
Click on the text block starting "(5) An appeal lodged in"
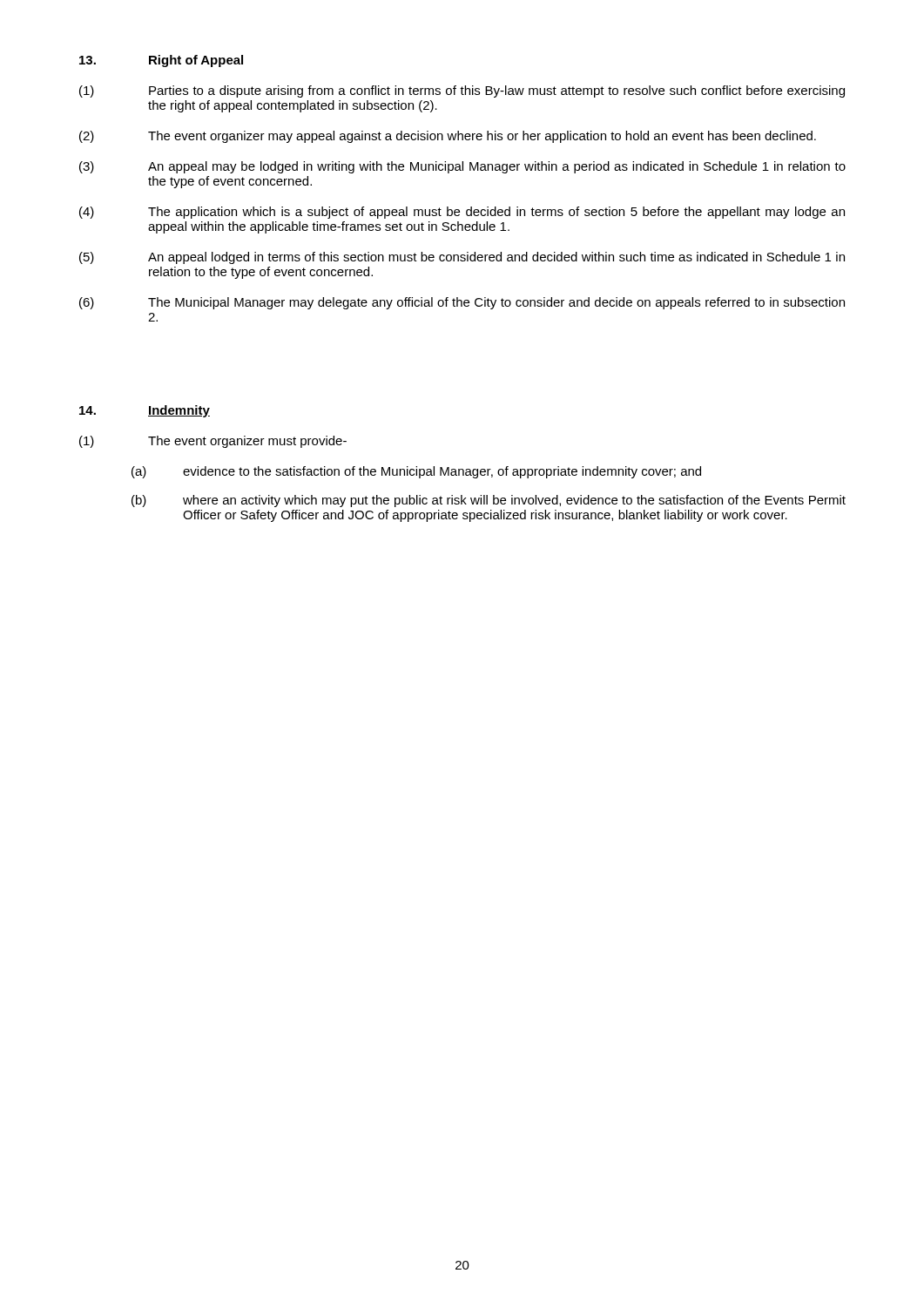point(462,264)
